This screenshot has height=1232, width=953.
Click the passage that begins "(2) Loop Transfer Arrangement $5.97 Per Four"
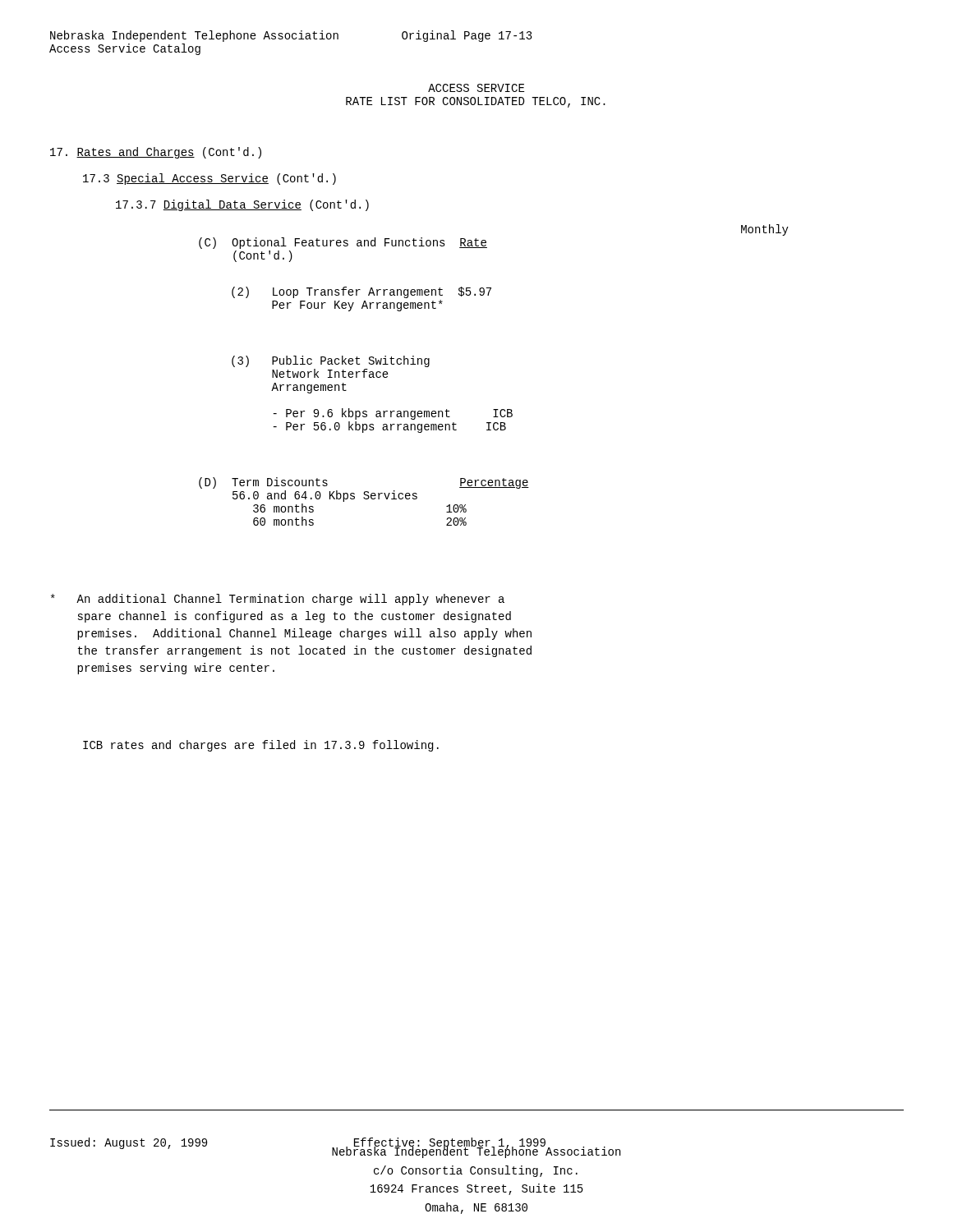361,299
